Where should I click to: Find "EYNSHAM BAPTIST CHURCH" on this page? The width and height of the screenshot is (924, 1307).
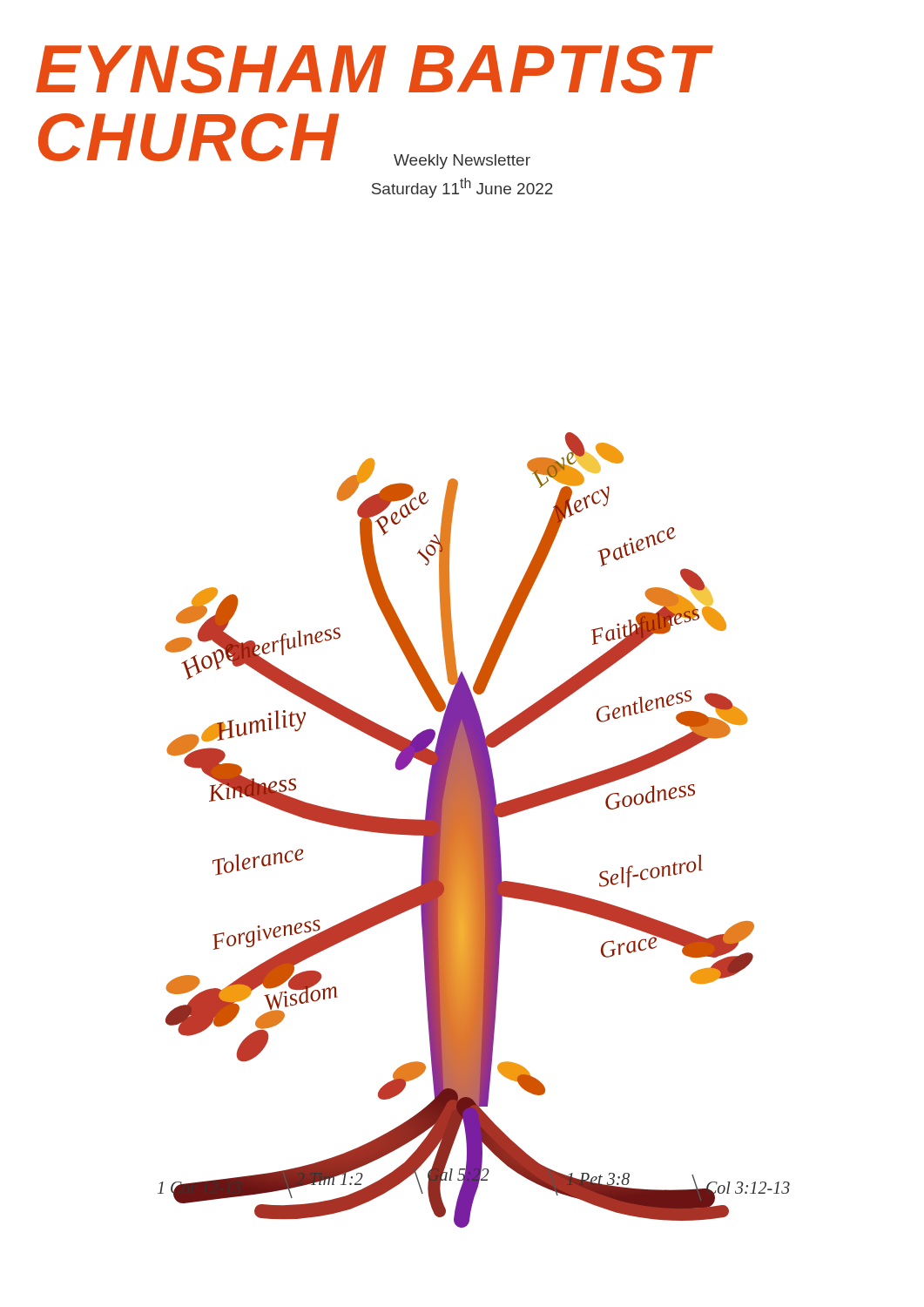pyautogui.click(x=462, y=103)
